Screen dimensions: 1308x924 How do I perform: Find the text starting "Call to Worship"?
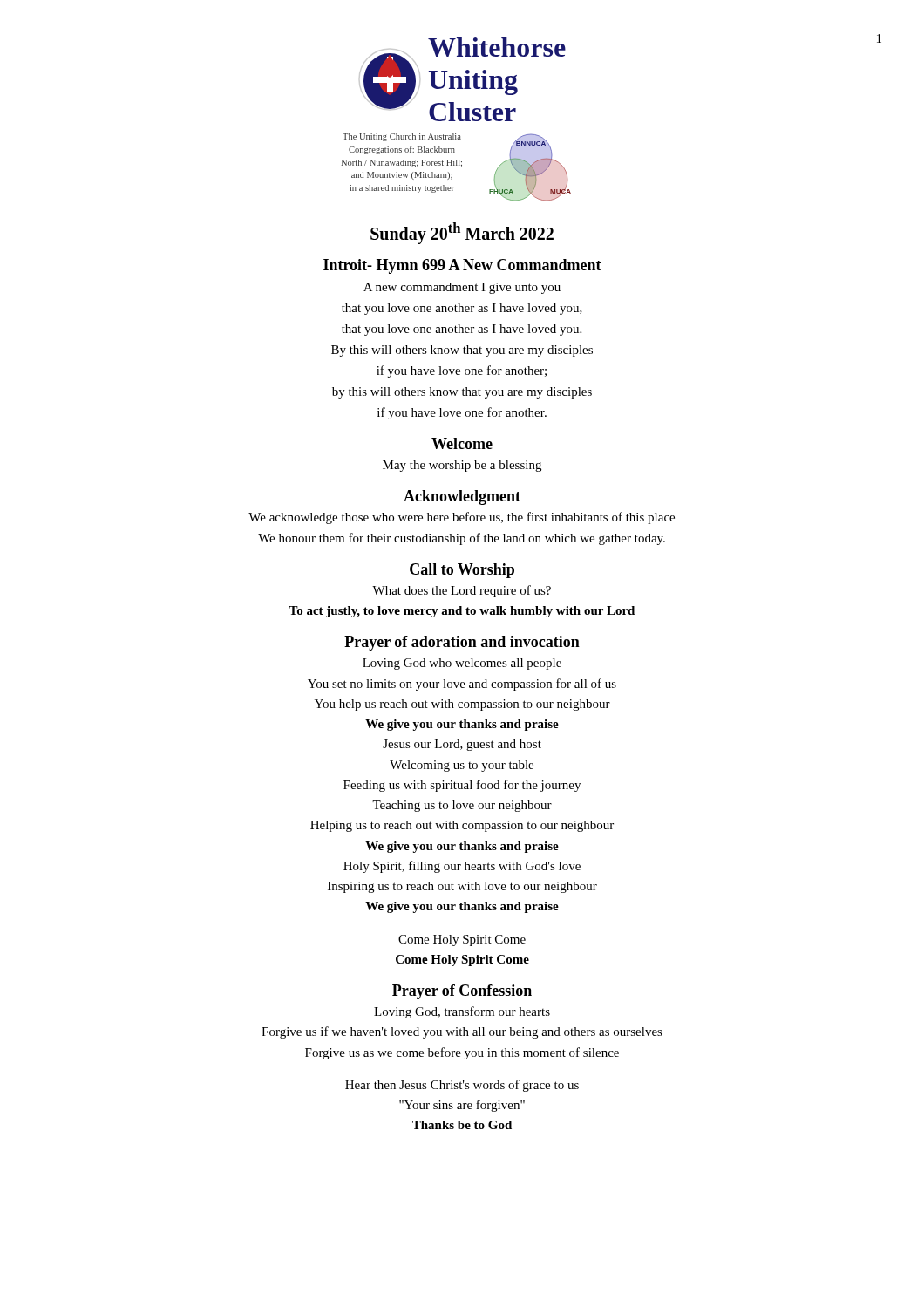462,569
